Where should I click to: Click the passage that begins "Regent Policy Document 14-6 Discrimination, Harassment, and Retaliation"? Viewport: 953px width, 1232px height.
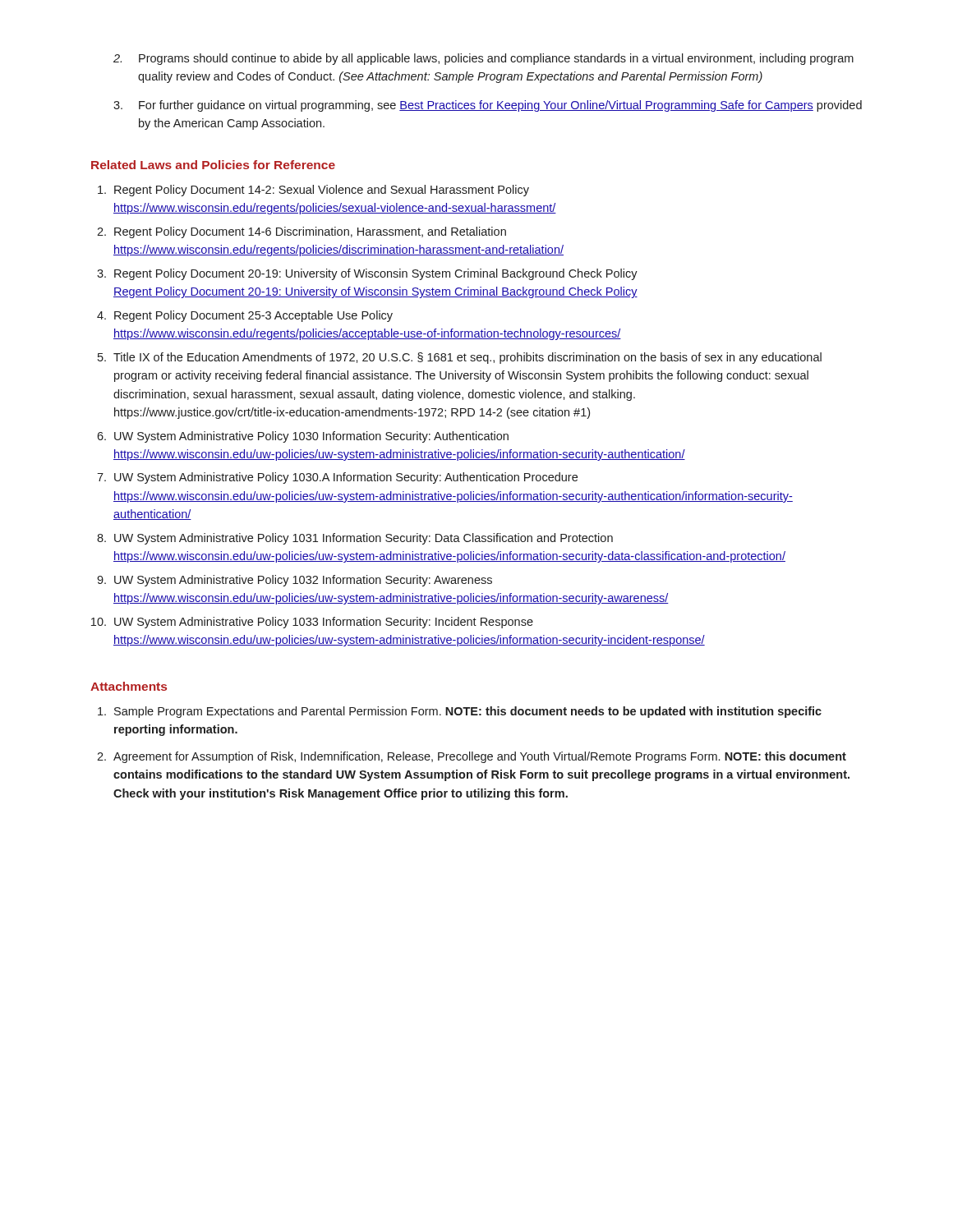pyautogui.click(x=339, y=241)
